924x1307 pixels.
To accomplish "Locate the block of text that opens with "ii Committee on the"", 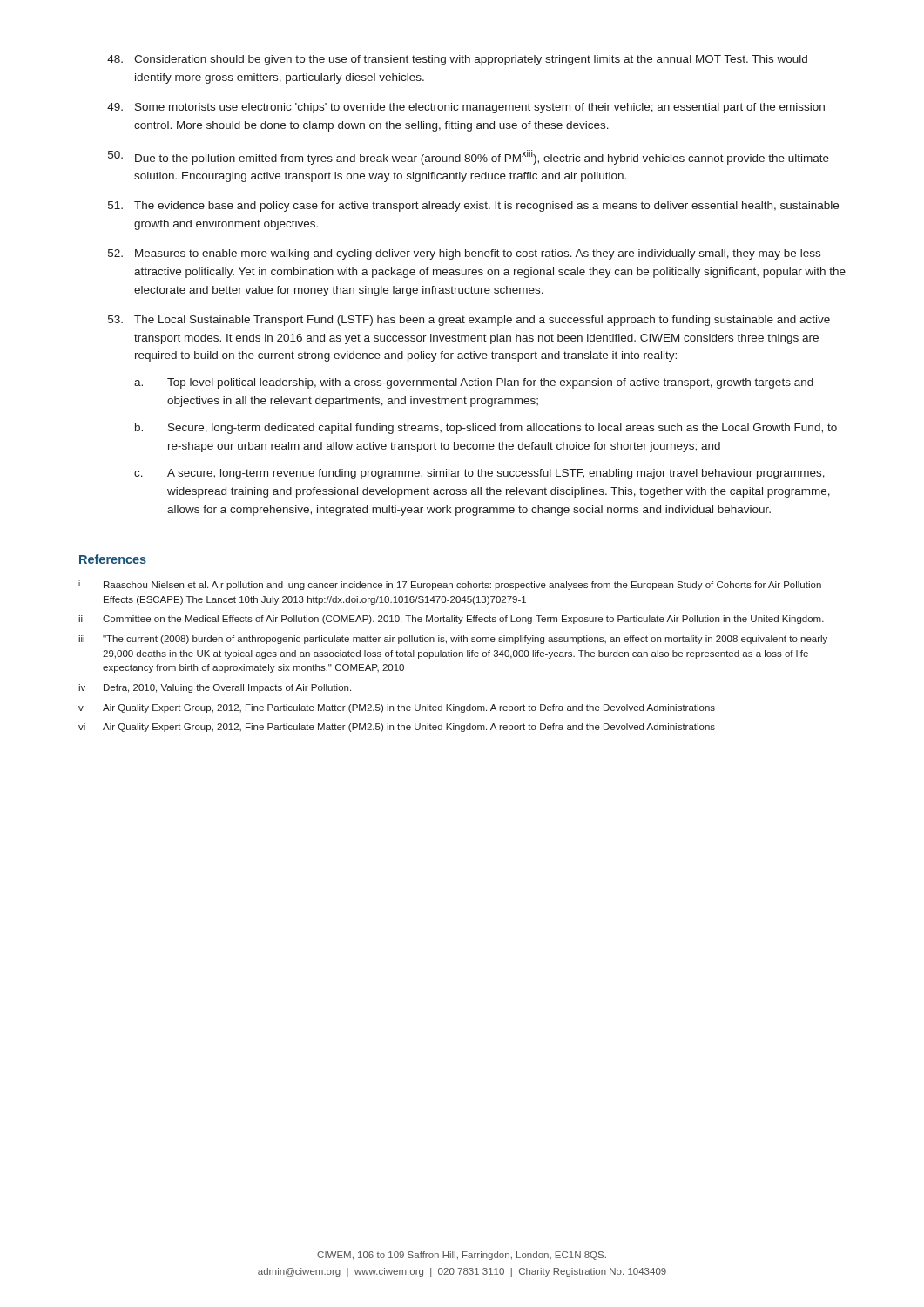I will coord(462,619).
